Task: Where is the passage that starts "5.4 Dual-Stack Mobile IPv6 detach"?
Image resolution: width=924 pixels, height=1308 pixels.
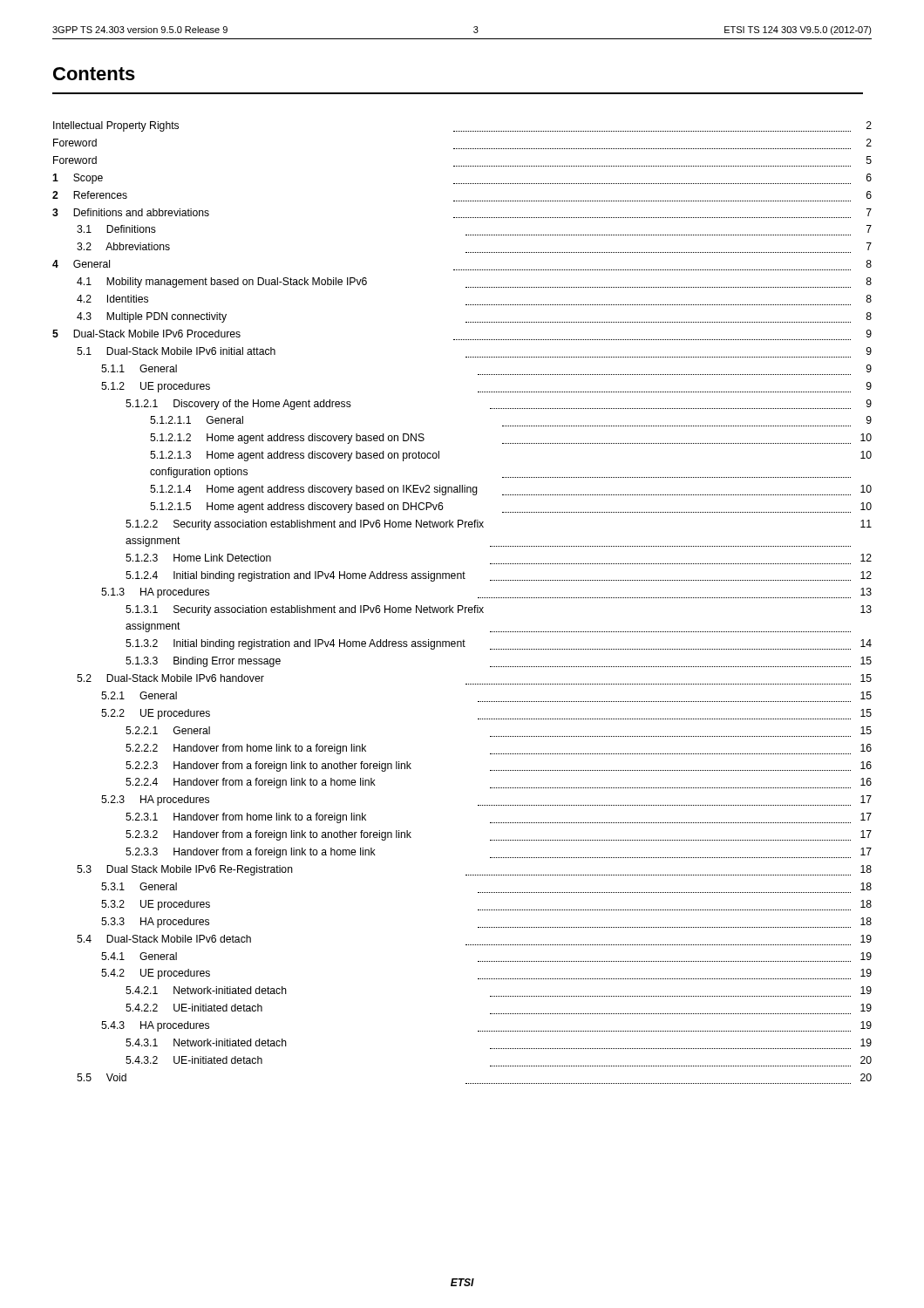Action: point(462,939)
